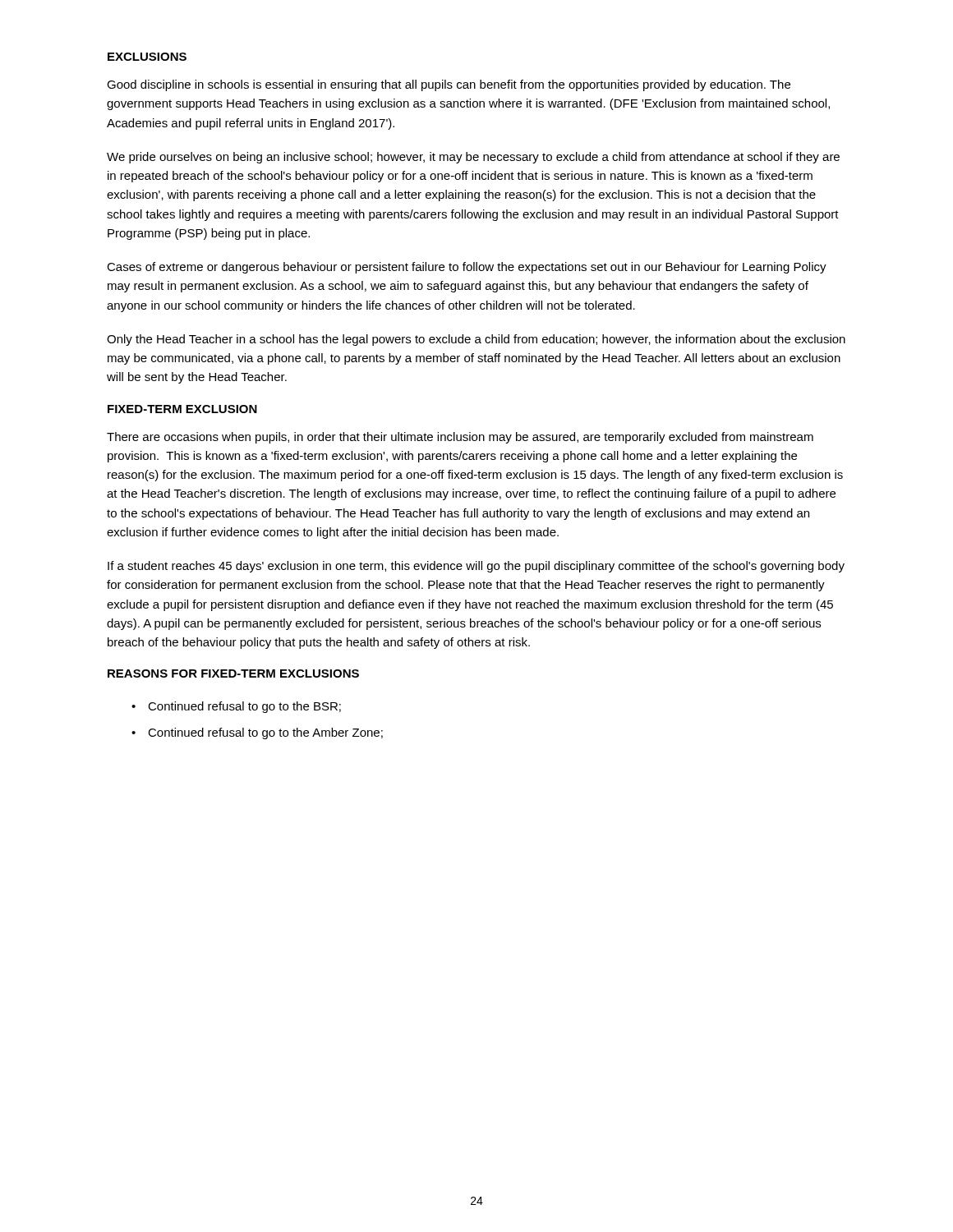Click on the text starting "Only the Head Teacher"

click(476, 358)
